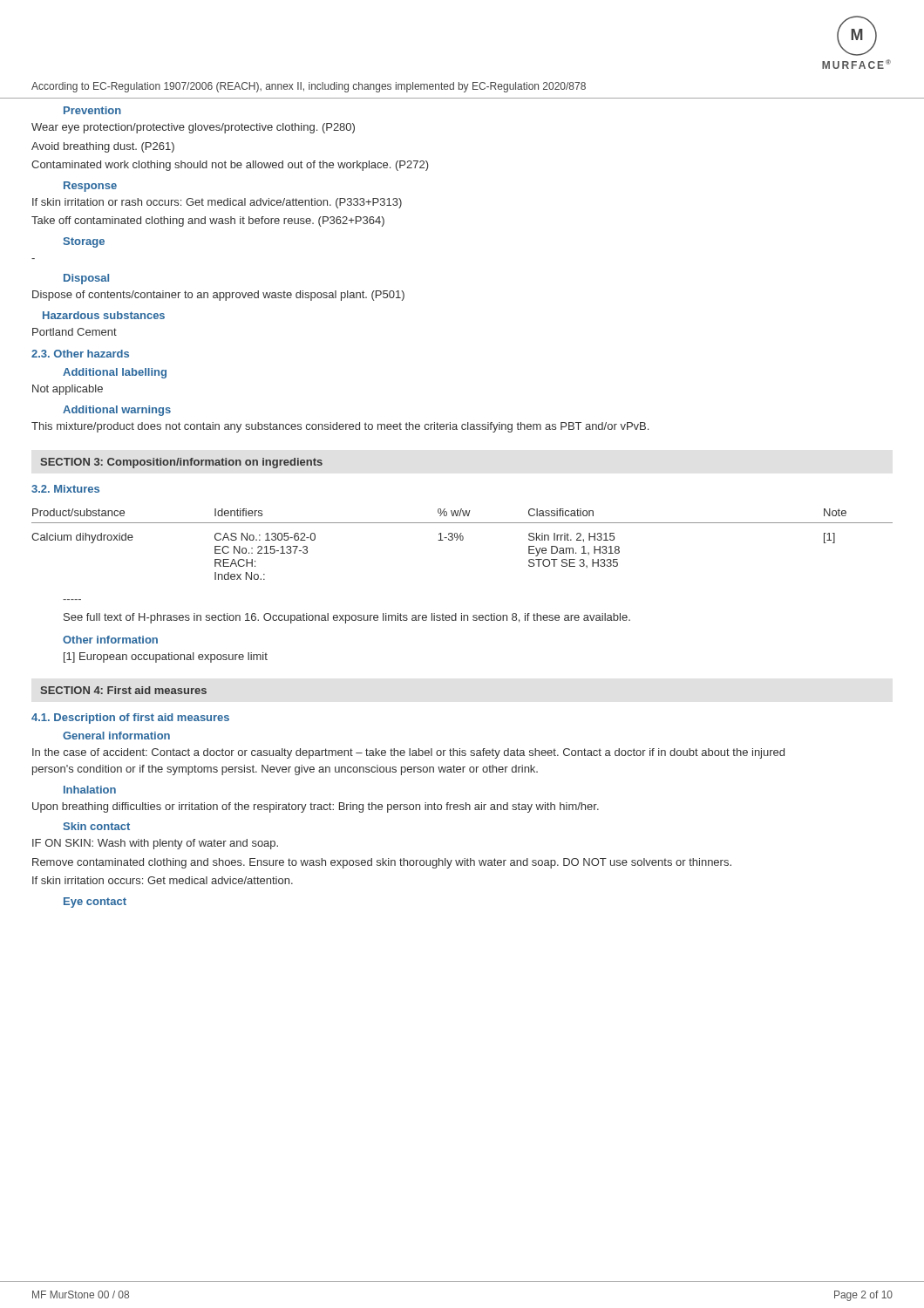Viewport: 924px width, 1308px height.
Task: Locate the text containing "Portland Cement"
Action: (74, 331)
